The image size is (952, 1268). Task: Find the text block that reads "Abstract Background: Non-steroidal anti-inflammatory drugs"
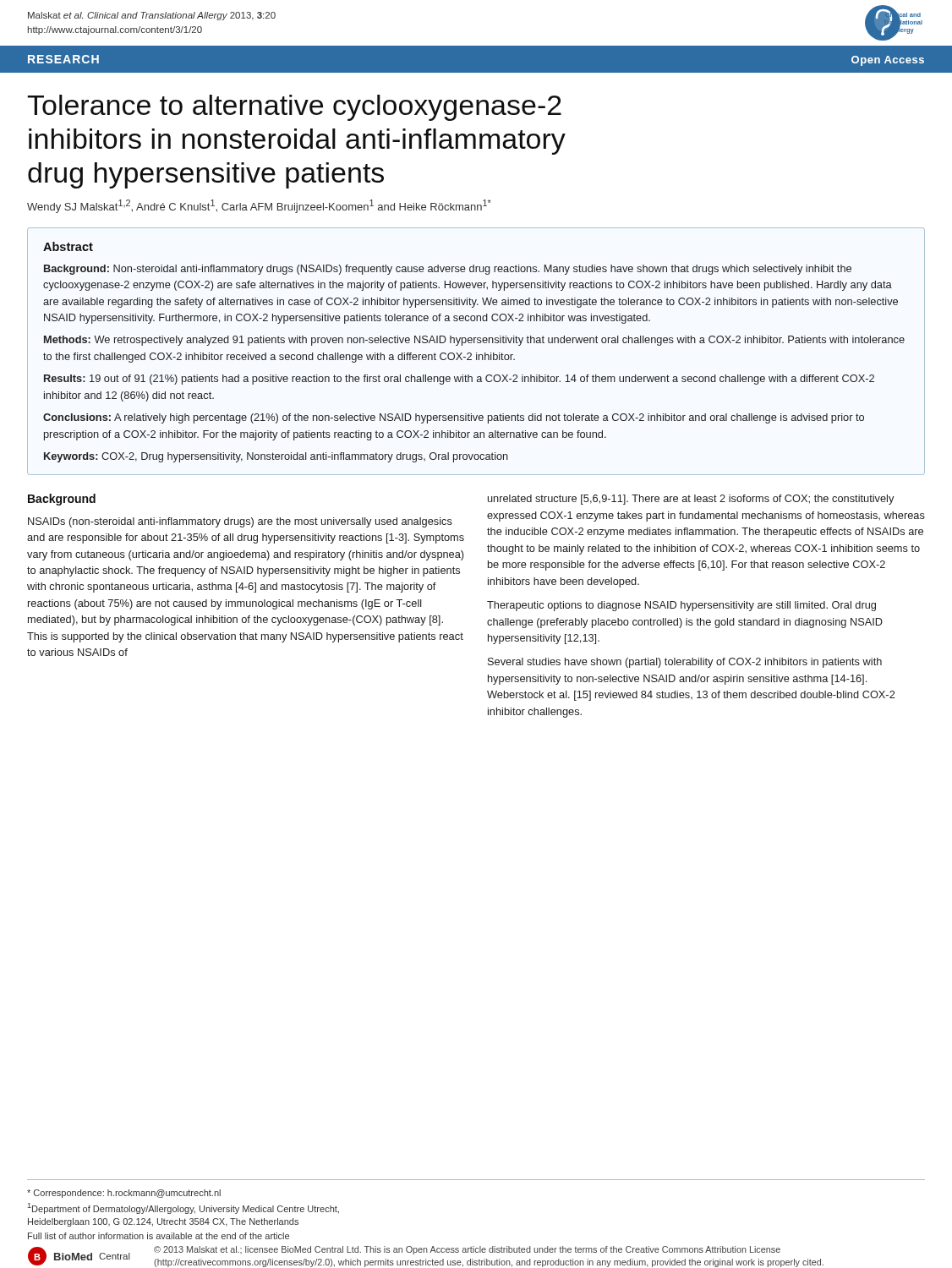click(476, 352)
